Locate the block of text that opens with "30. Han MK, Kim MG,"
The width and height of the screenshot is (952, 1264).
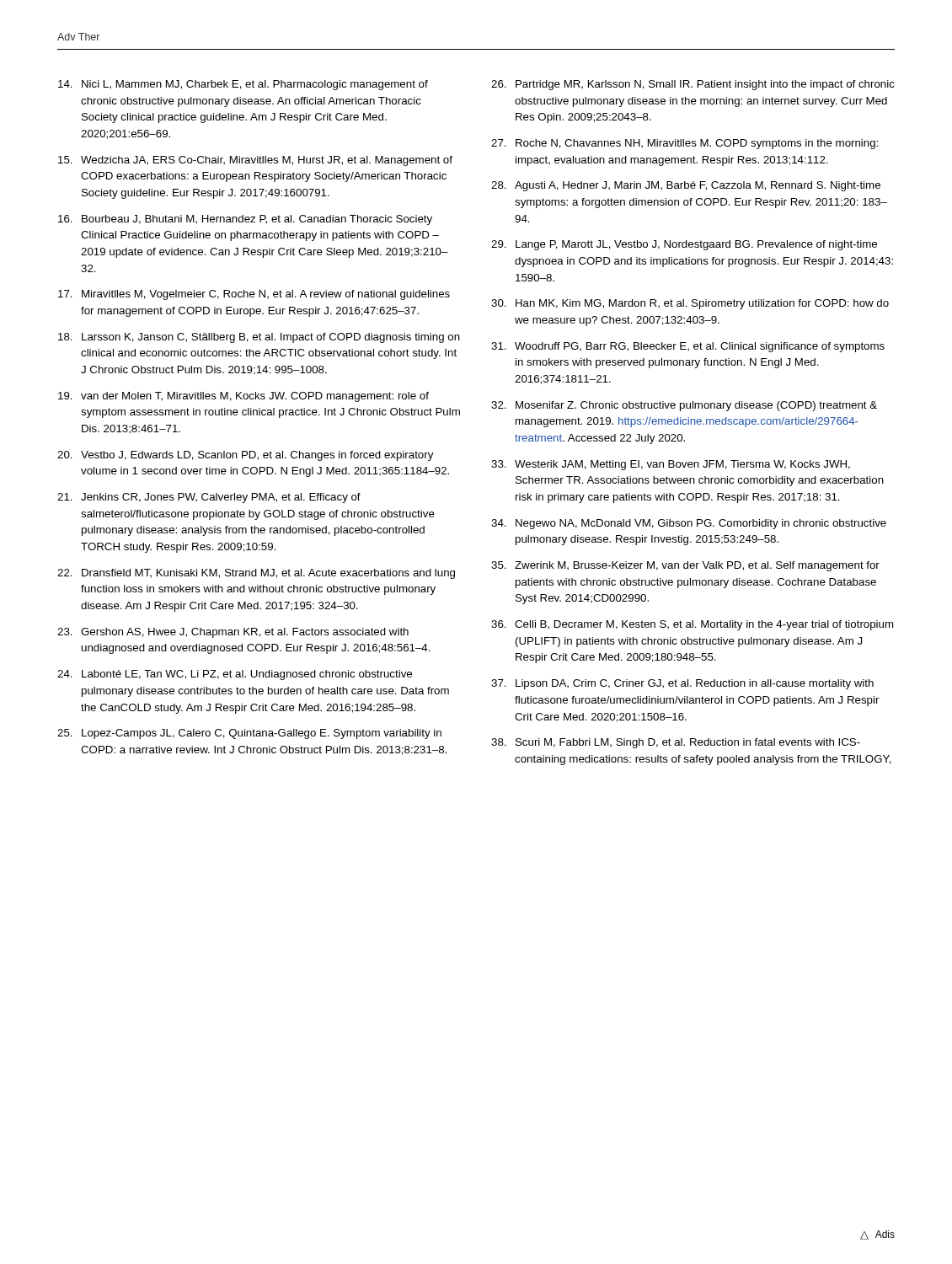click(x=693, y=312)
